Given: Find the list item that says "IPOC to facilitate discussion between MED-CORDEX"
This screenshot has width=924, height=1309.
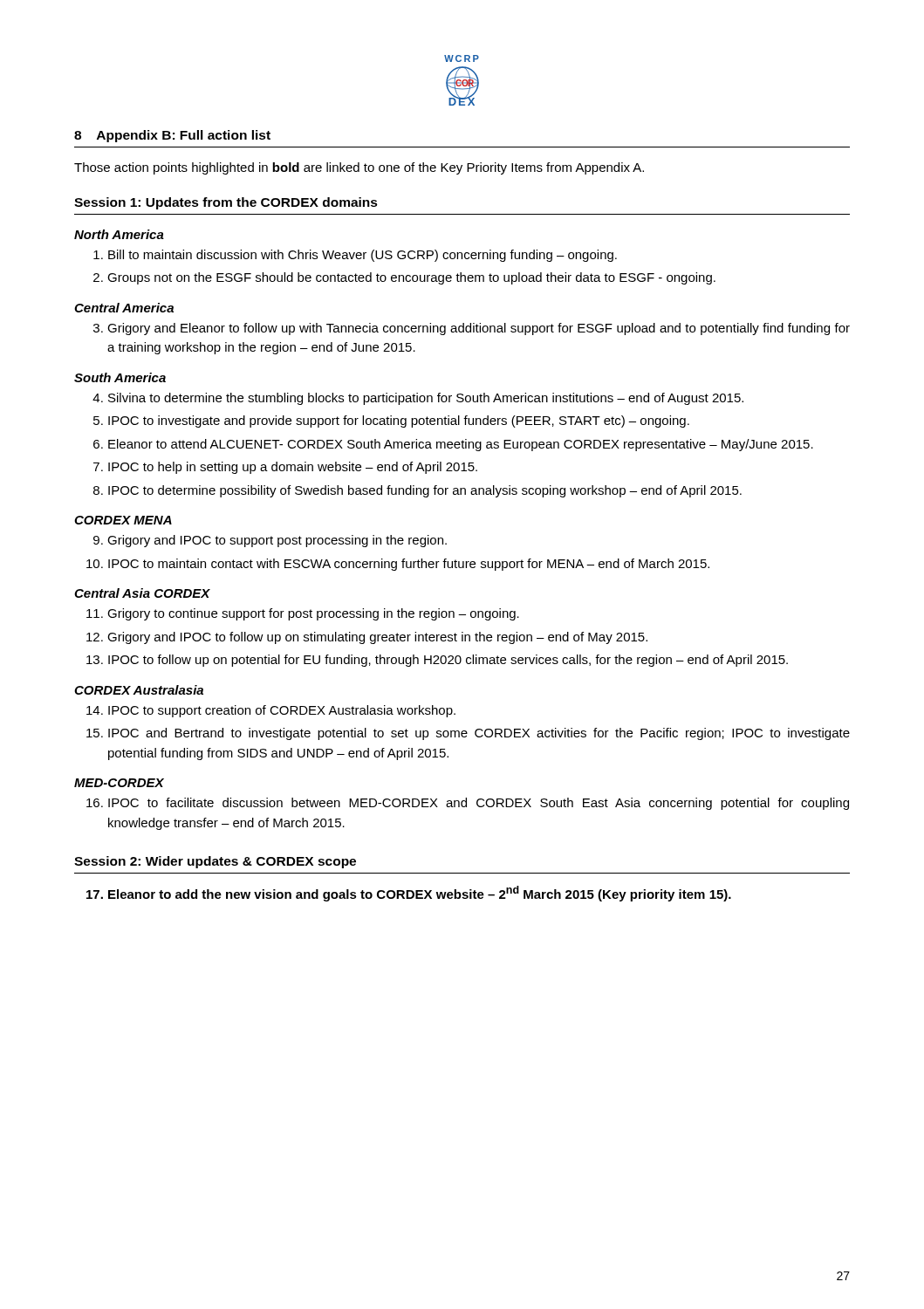Looking at the screenshot, I should [479, 812].
